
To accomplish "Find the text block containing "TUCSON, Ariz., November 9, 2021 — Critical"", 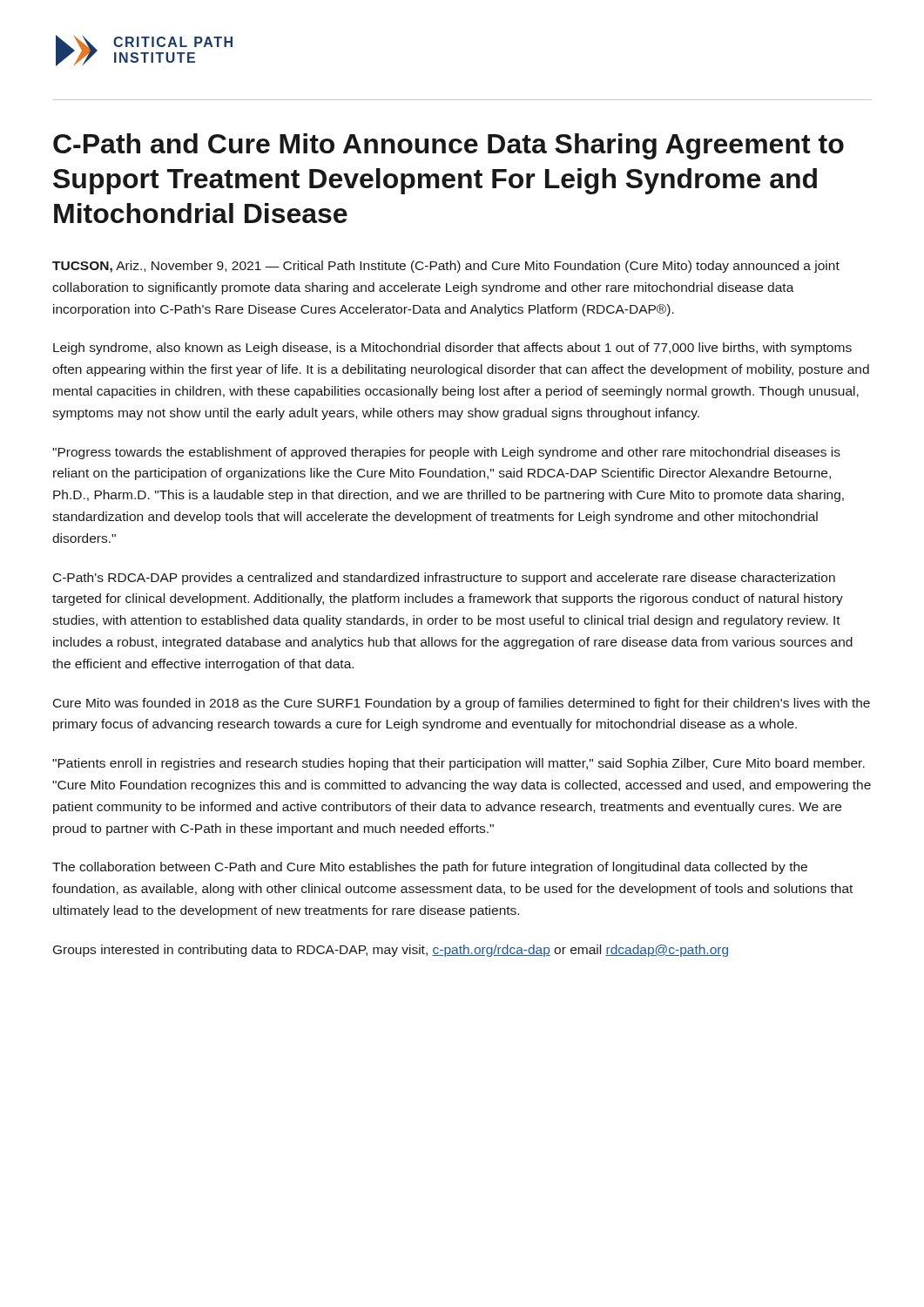I will point(462,288).
